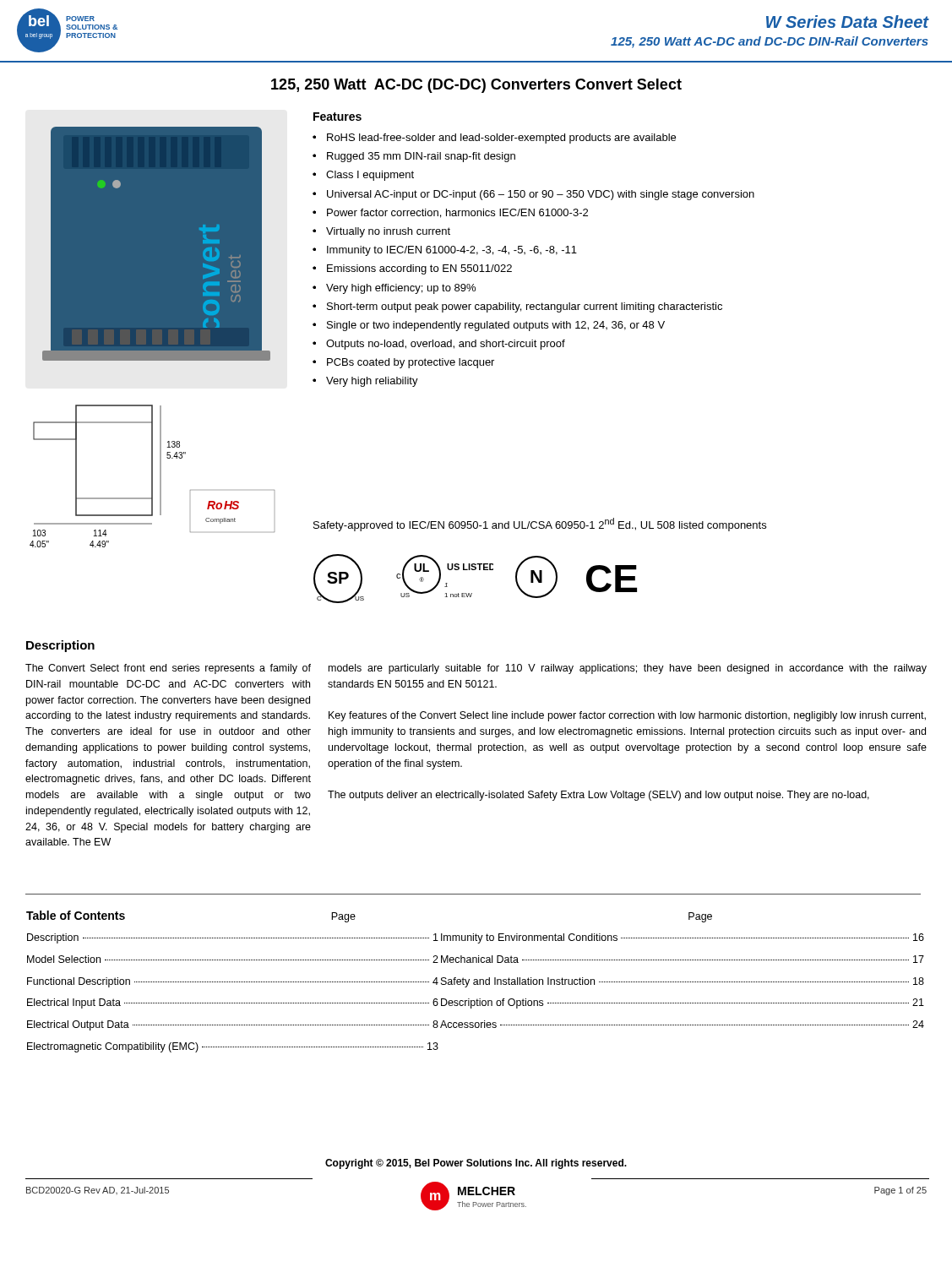Find the passage starting "• Outputs no-load, overload, and"
The width and height of the screenshot is (952, 1267).
click(x=439, y=345)
